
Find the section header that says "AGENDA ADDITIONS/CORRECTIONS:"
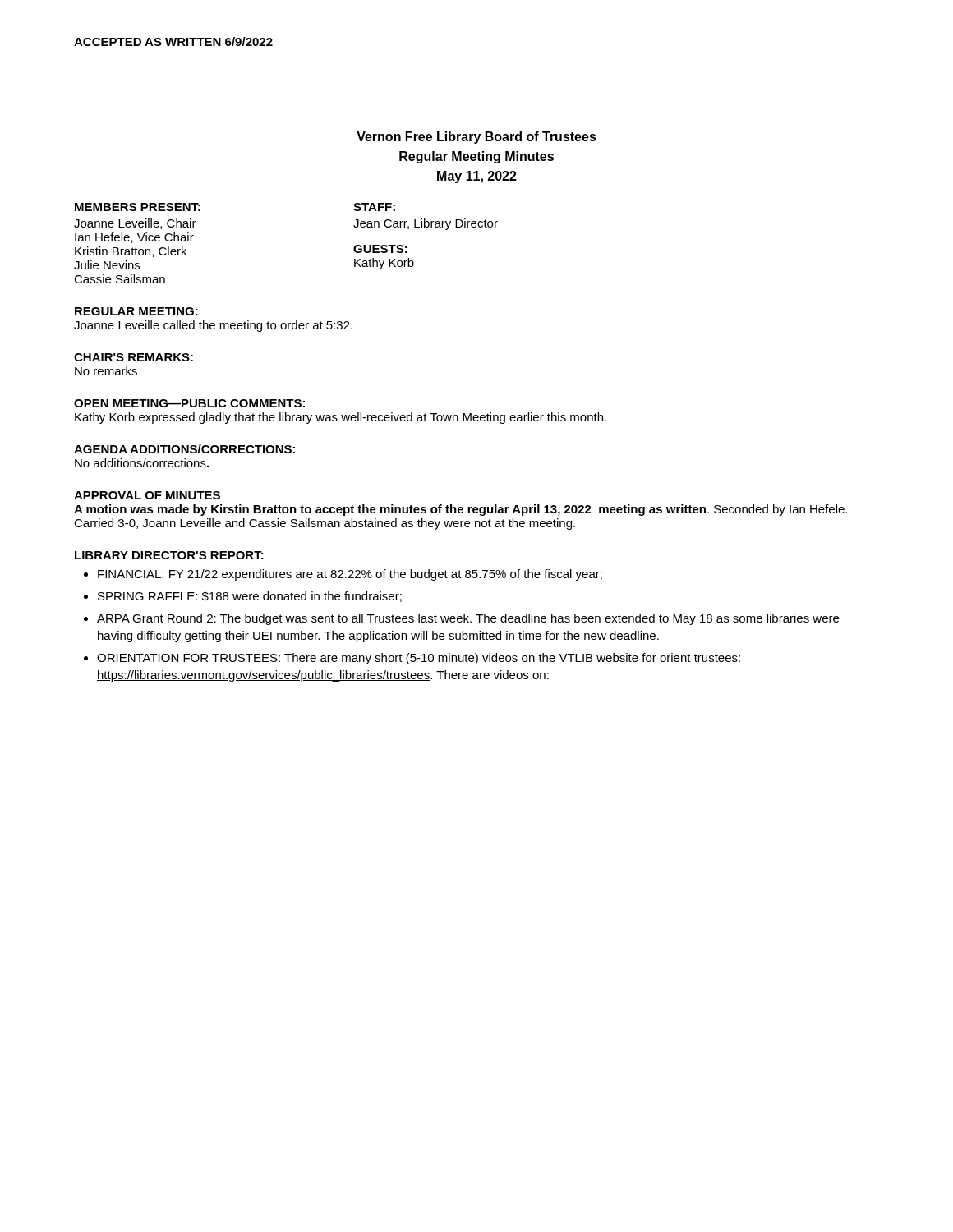tap(185, 449)
